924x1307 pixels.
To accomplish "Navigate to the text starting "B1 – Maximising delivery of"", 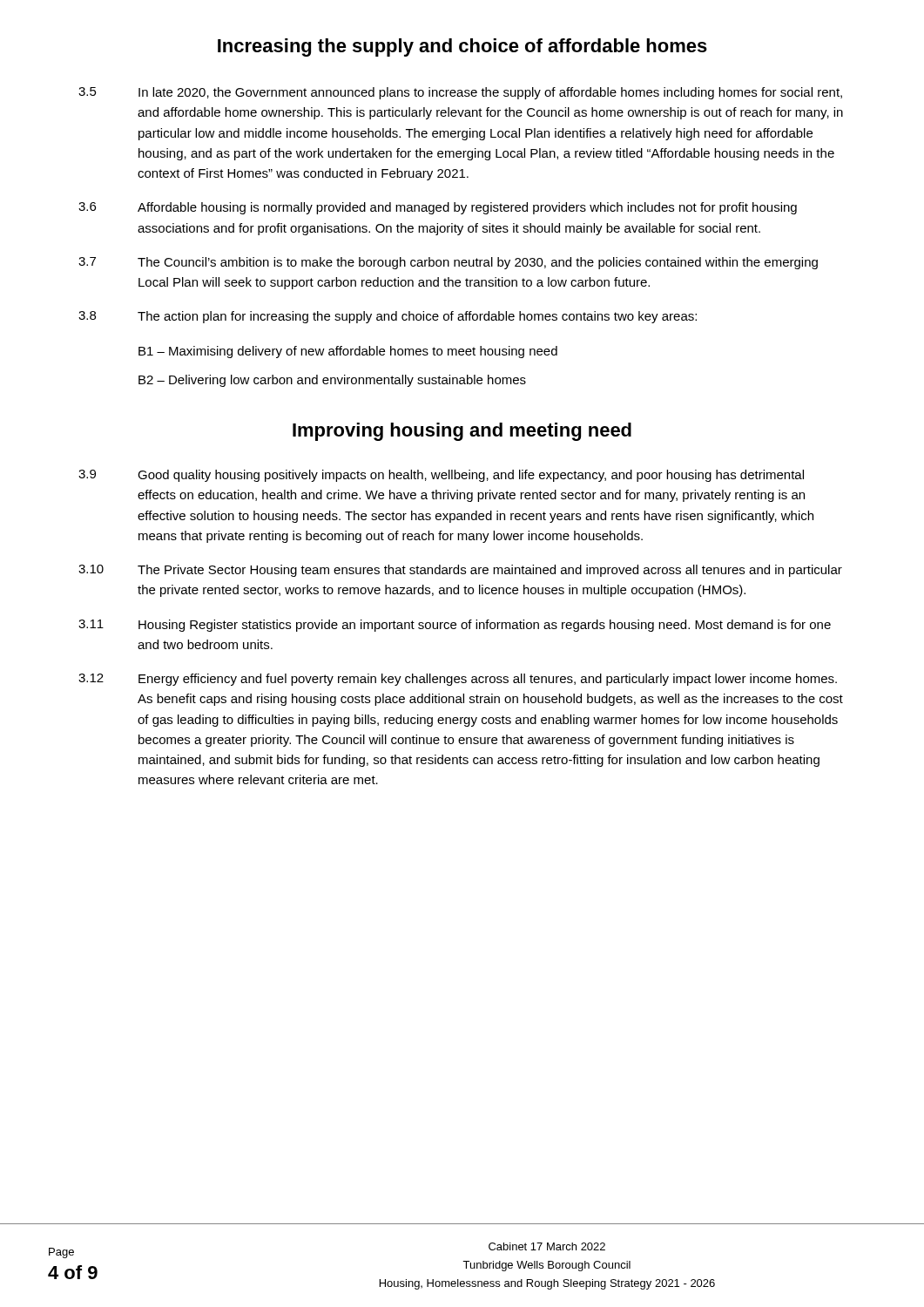I will (x=348, y=350).
